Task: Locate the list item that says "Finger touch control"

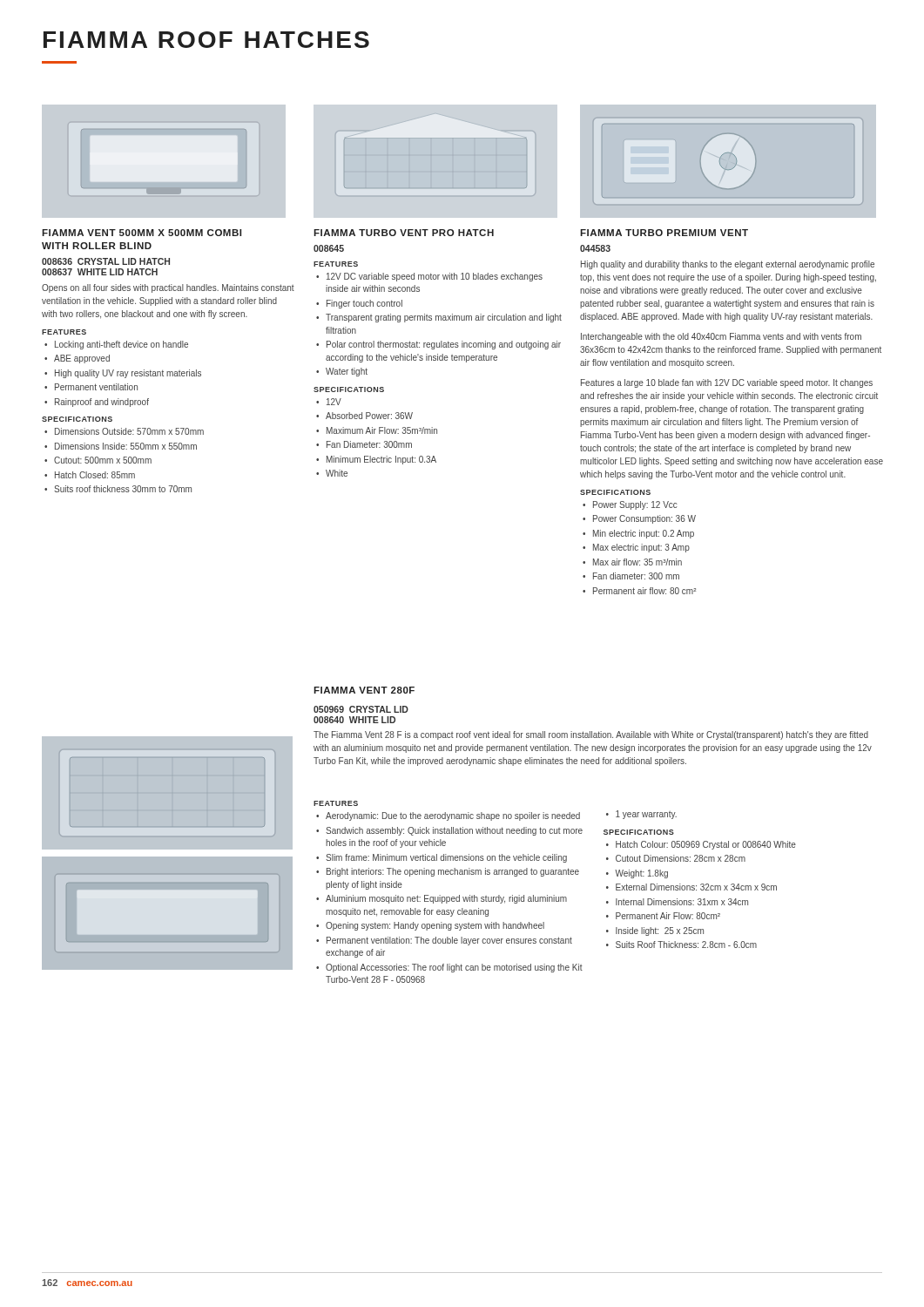Action: click(x=364, y=304)
